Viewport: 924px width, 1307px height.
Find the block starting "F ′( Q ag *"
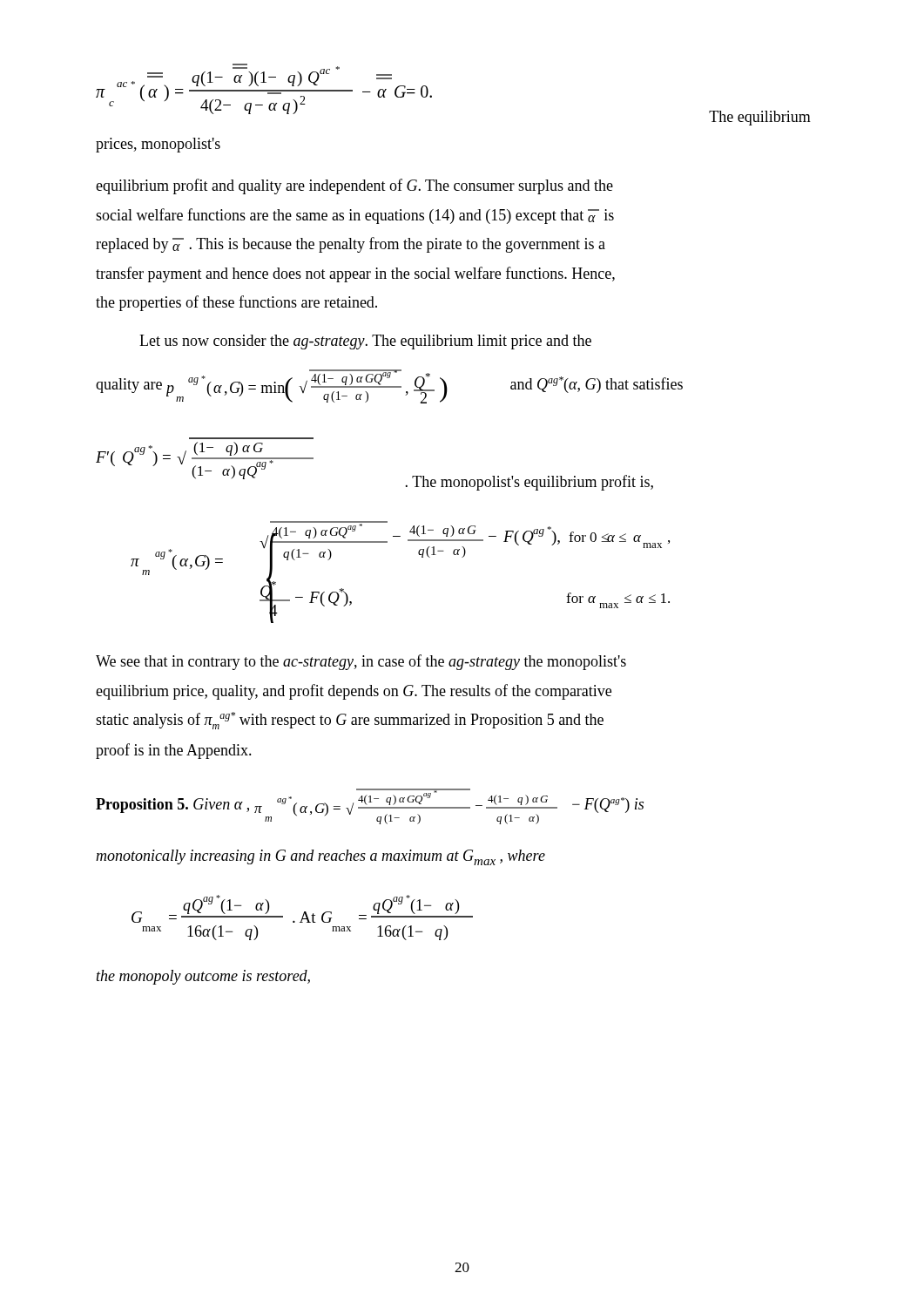[252, 467]
